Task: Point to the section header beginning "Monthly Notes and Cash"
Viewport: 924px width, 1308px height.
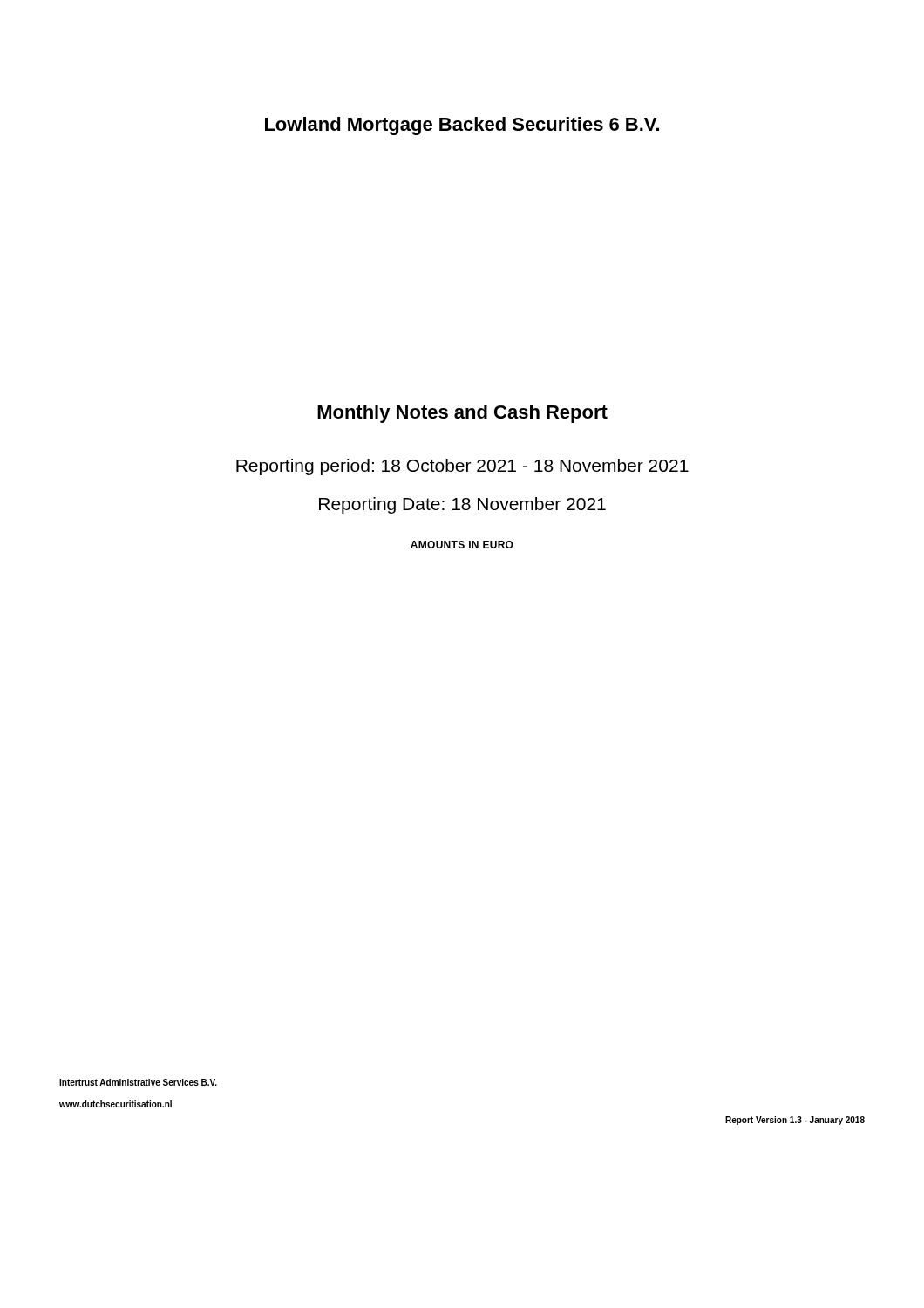Action: tap(462, 412)
